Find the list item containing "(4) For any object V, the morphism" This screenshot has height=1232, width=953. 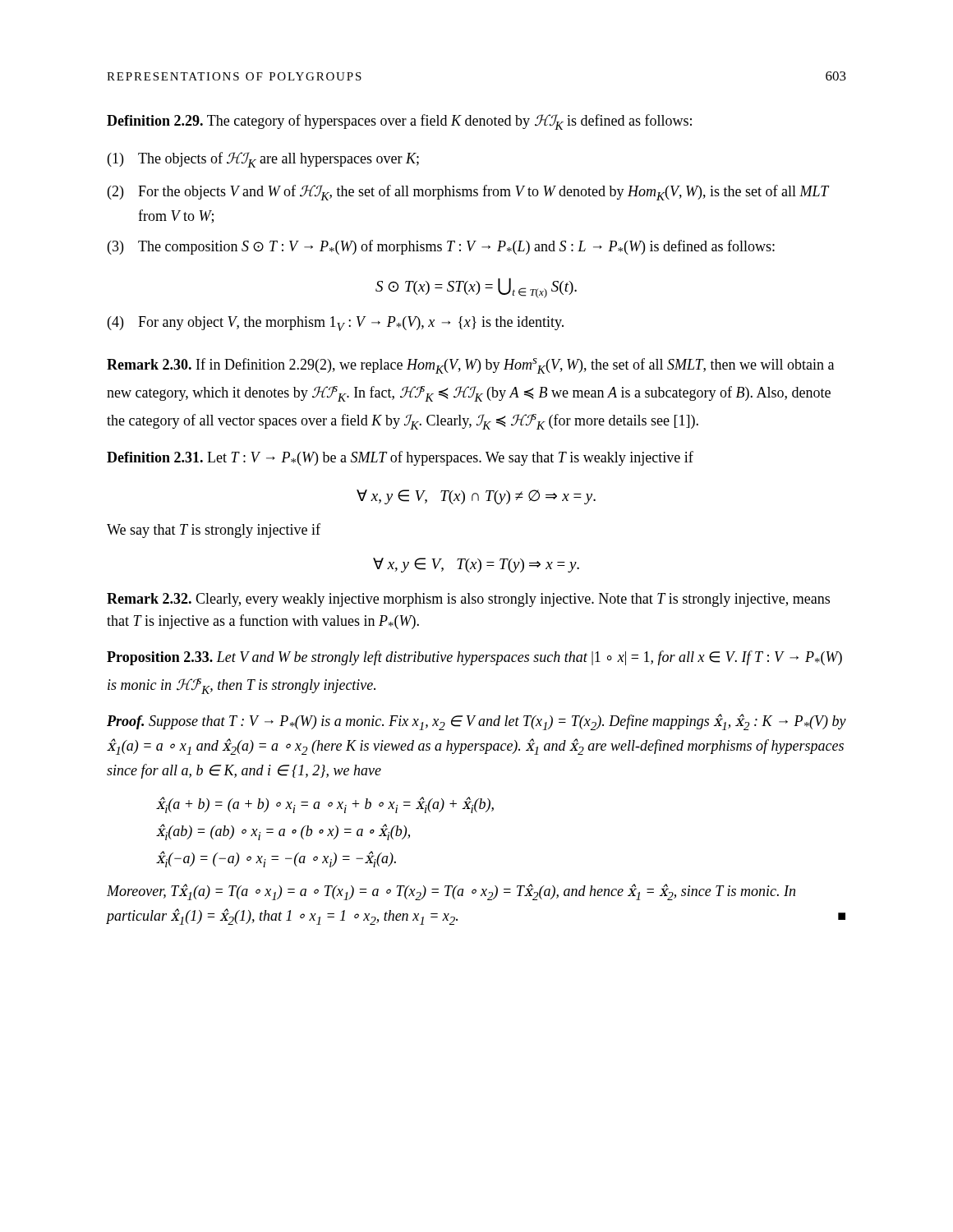[x=476, y=324]
